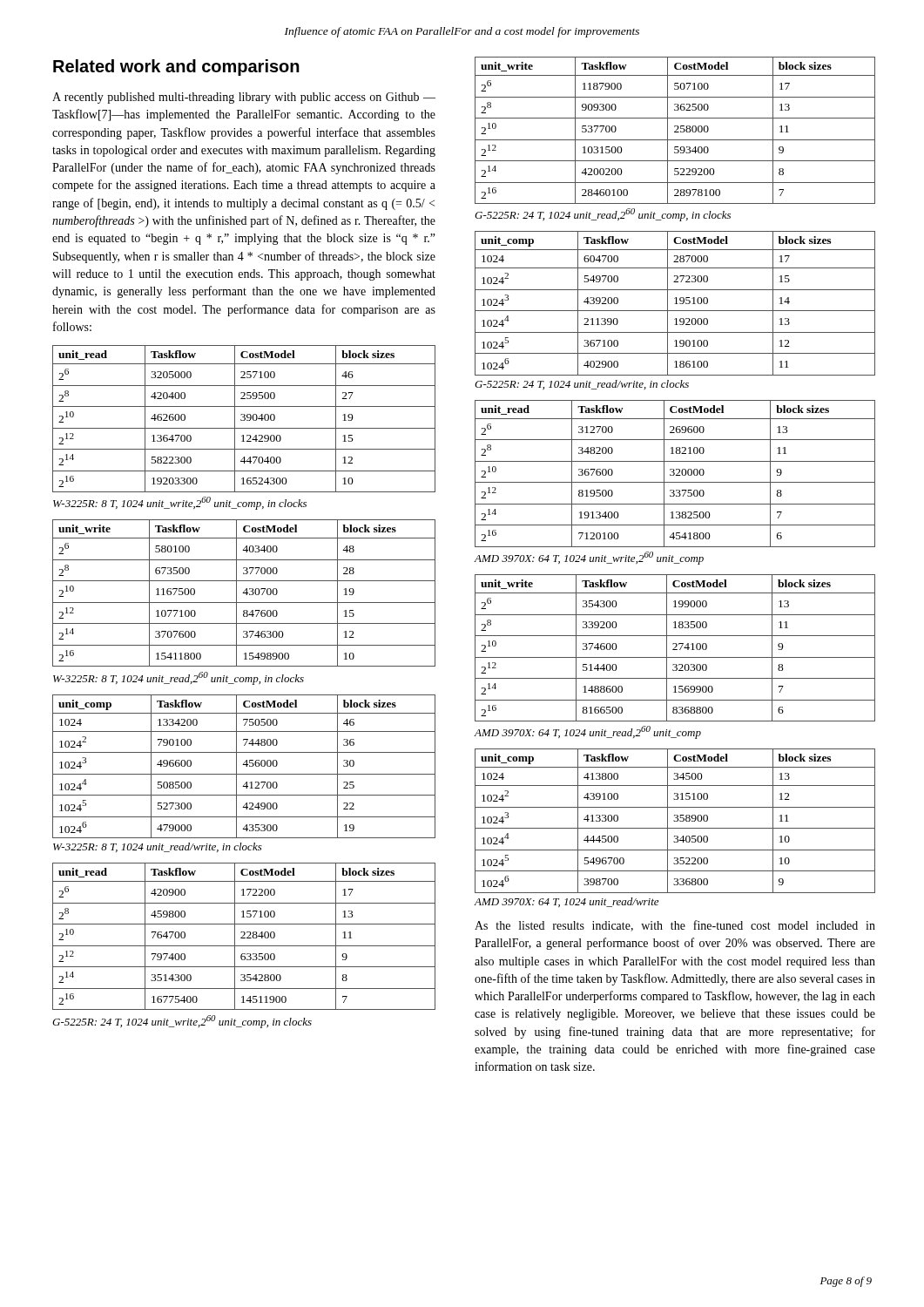Locate the block starting "W-3225R: 8 T, 1024 unit_read,260 unit_comp, in"
924x1307 pixels.
tap(178, 677)
